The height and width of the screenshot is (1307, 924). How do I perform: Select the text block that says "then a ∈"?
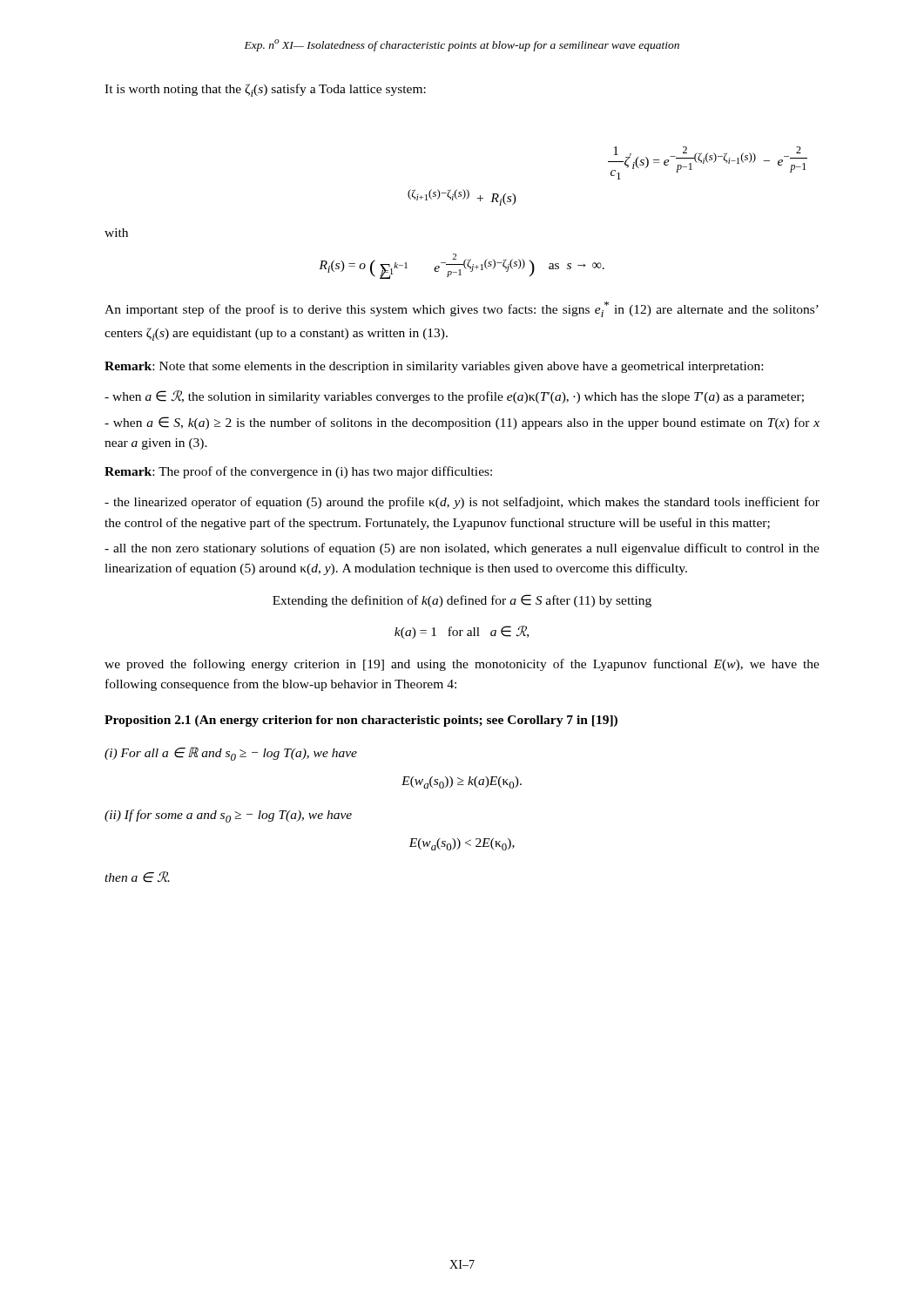pos(137,877)
